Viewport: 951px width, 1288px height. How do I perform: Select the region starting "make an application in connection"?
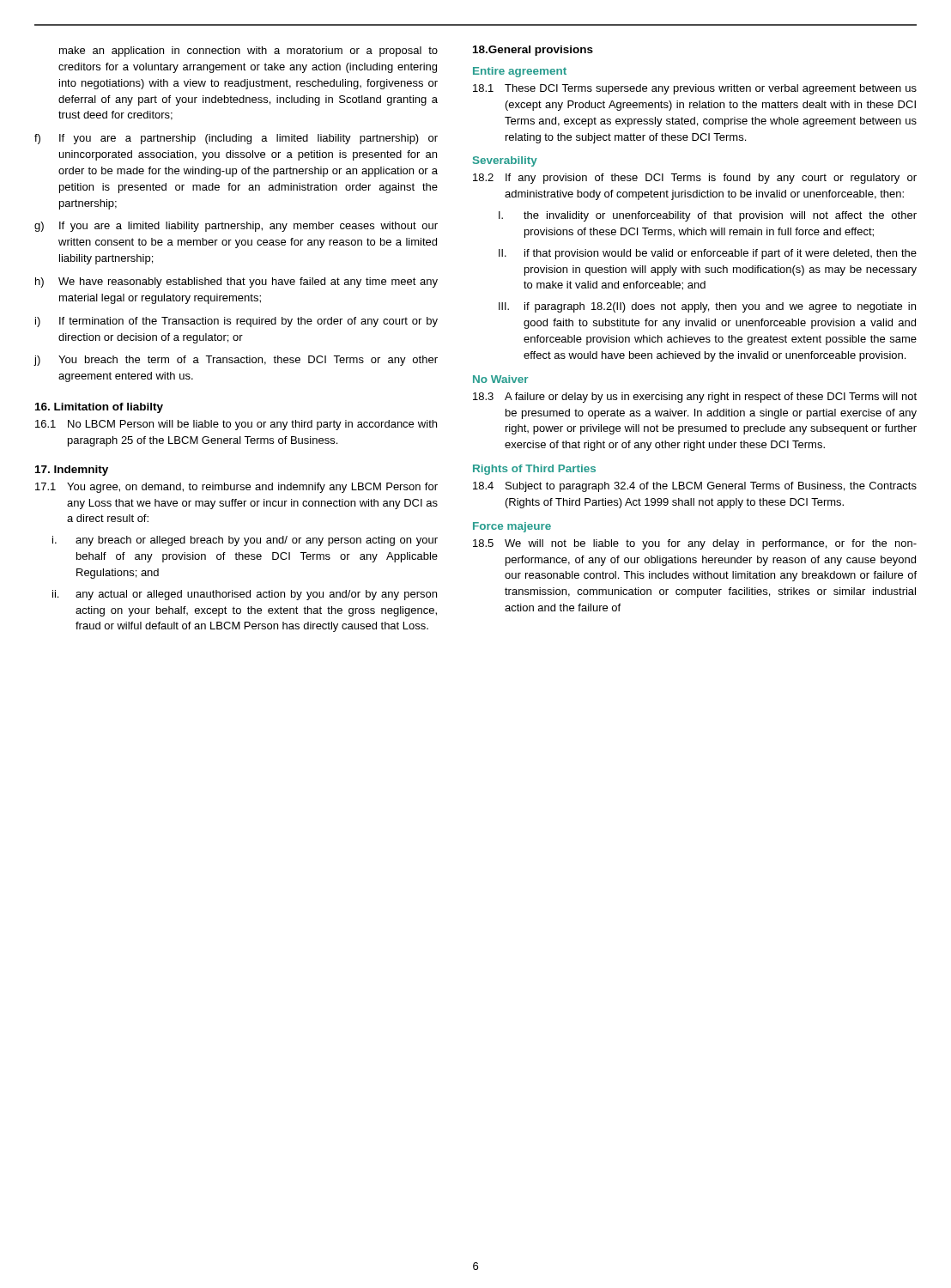pos(248,83)
